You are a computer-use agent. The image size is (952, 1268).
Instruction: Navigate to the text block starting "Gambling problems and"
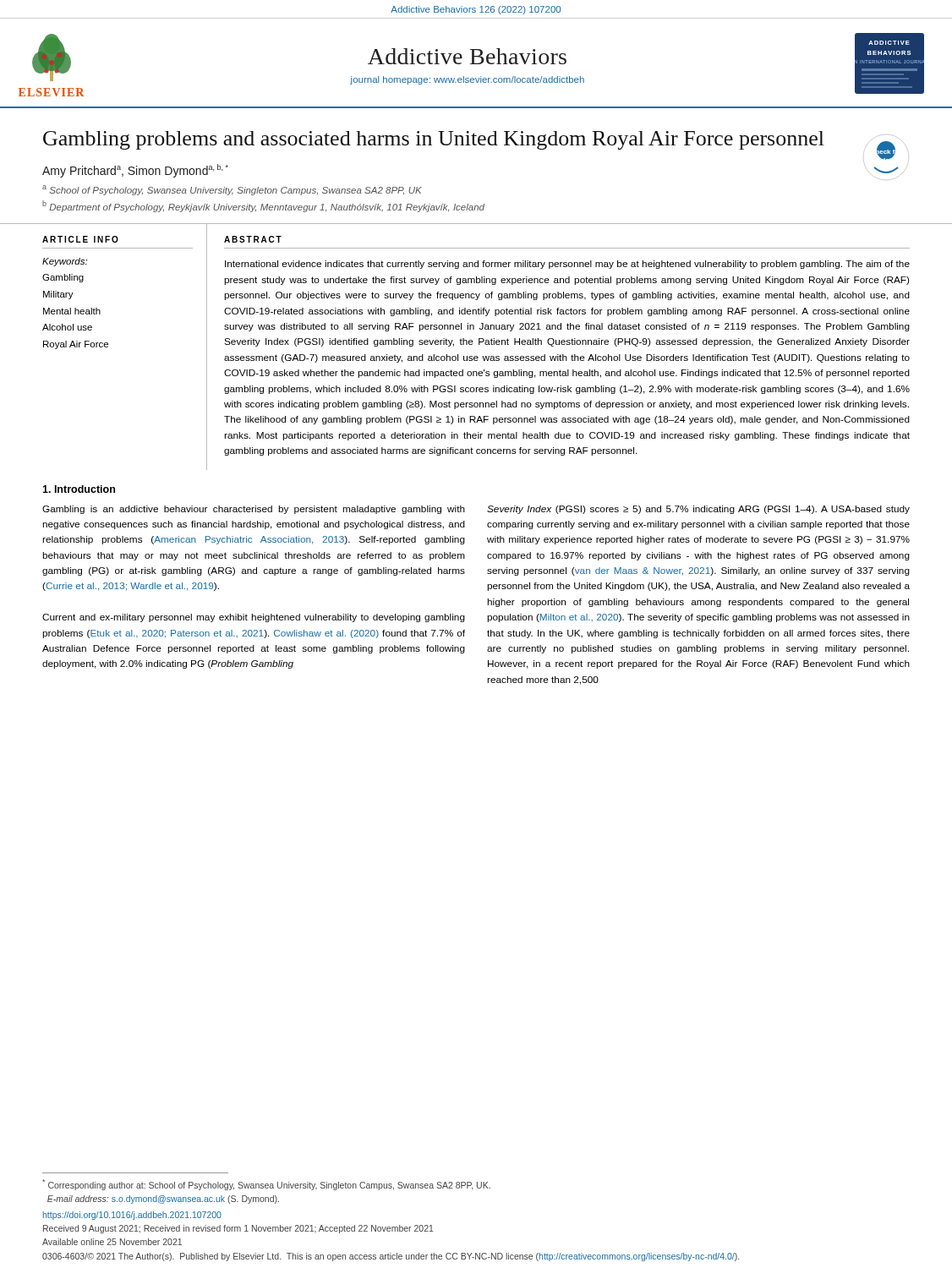pyautogui.click(x=434, y=140)
